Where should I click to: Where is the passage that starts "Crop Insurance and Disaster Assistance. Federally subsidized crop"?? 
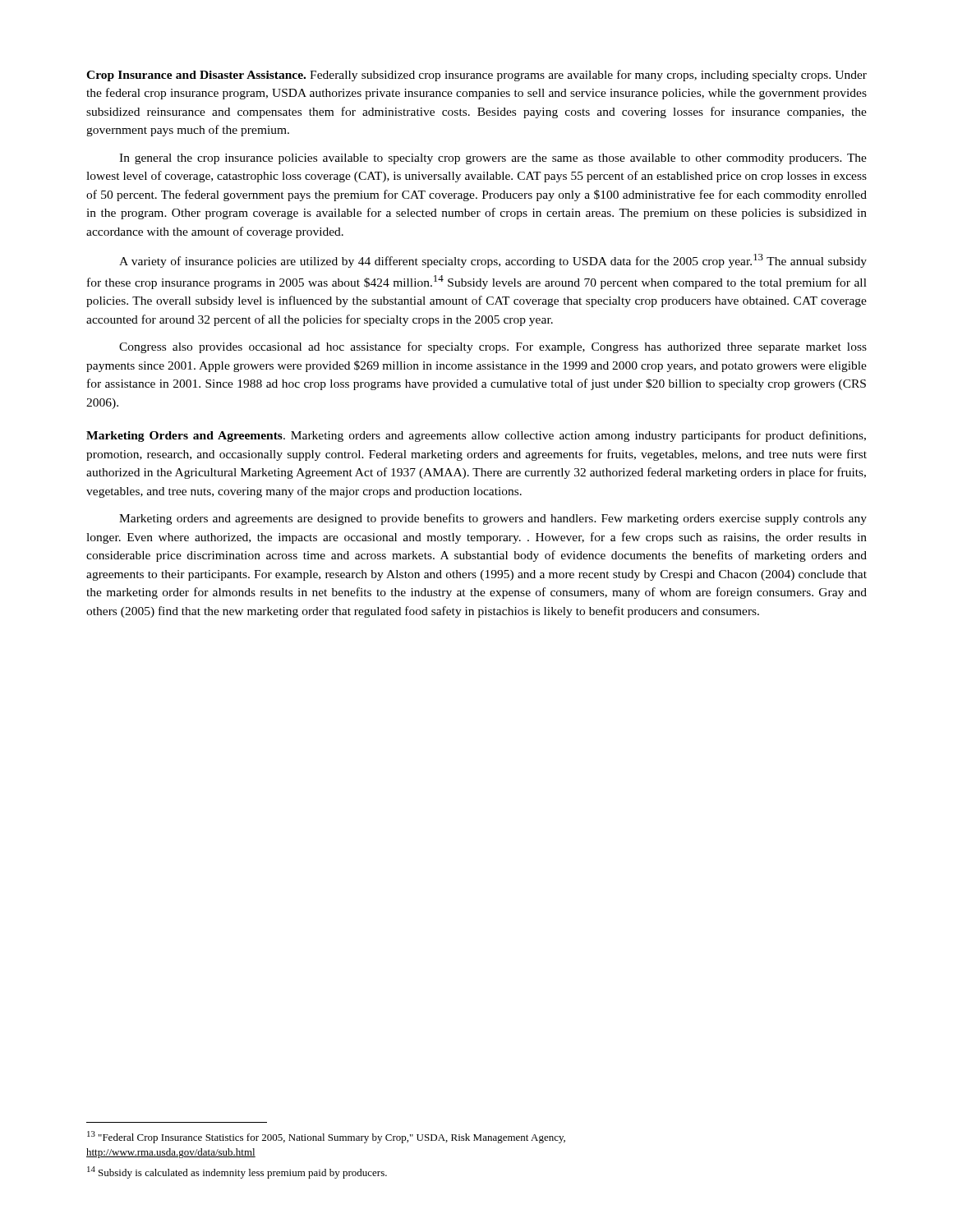476,103
